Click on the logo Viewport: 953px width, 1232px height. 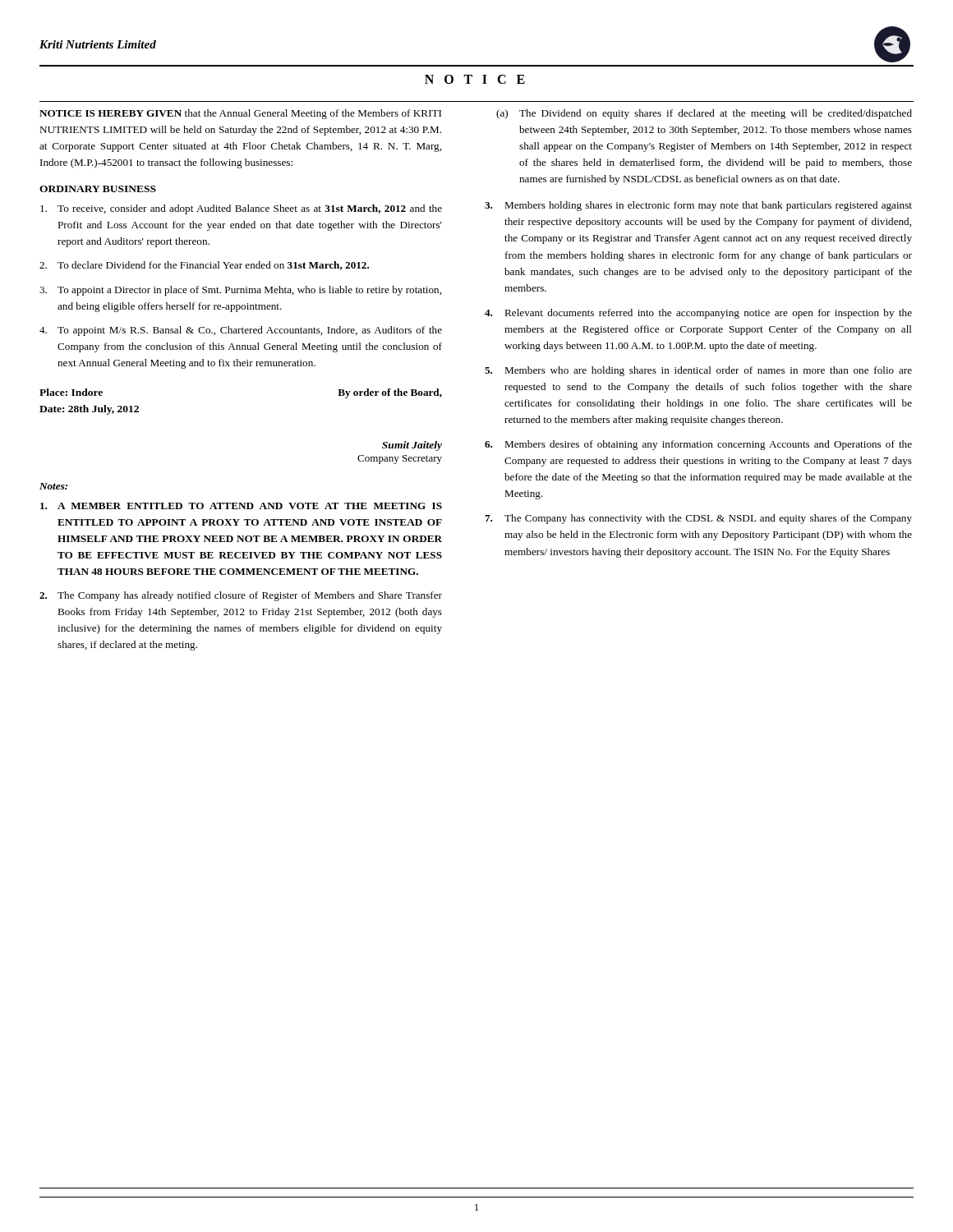click(892, 44)
